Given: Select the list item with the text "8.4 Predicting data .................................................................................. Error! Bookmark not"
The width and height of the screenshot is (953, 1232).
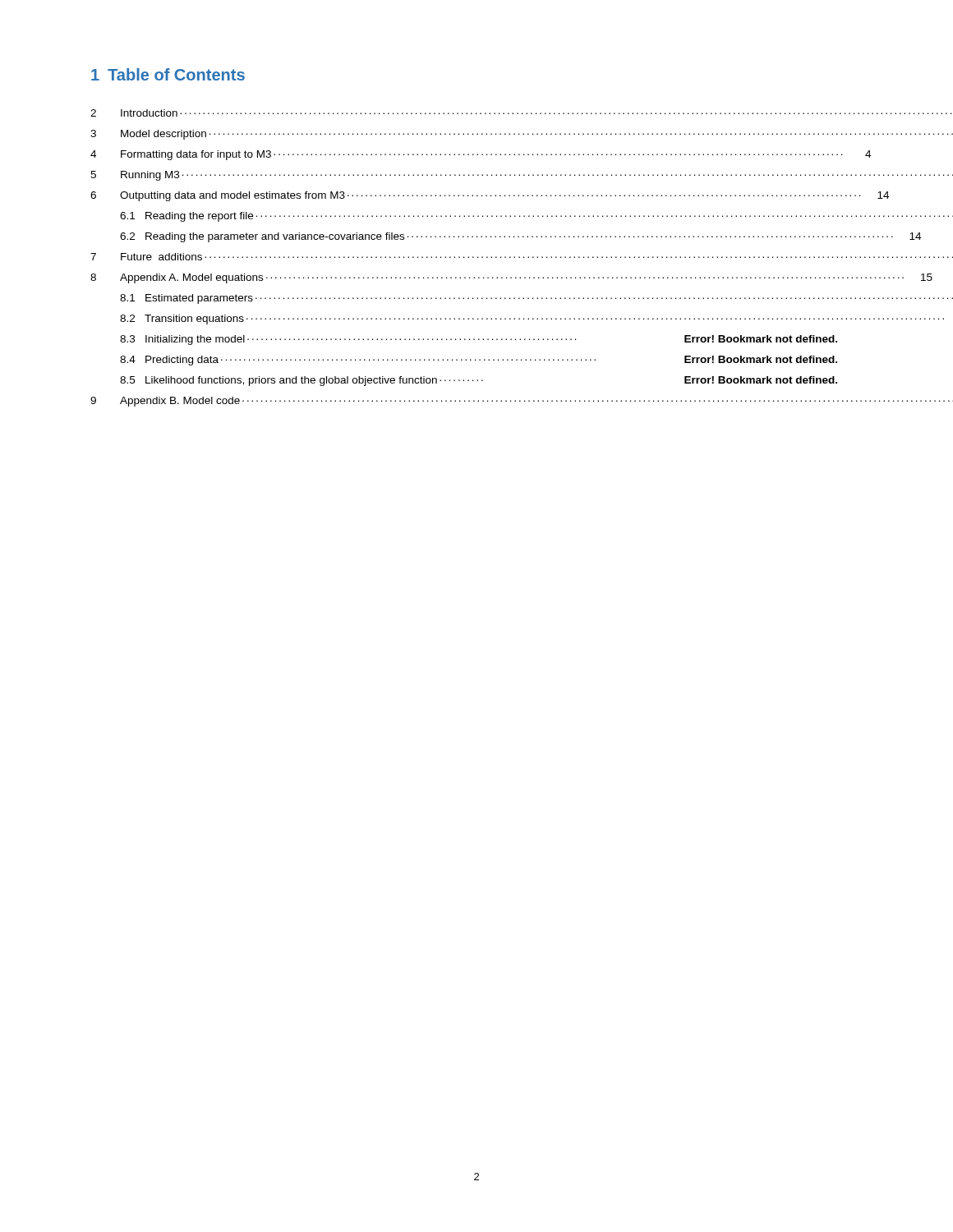Looking at the screenshot, I should click(479, 358).
